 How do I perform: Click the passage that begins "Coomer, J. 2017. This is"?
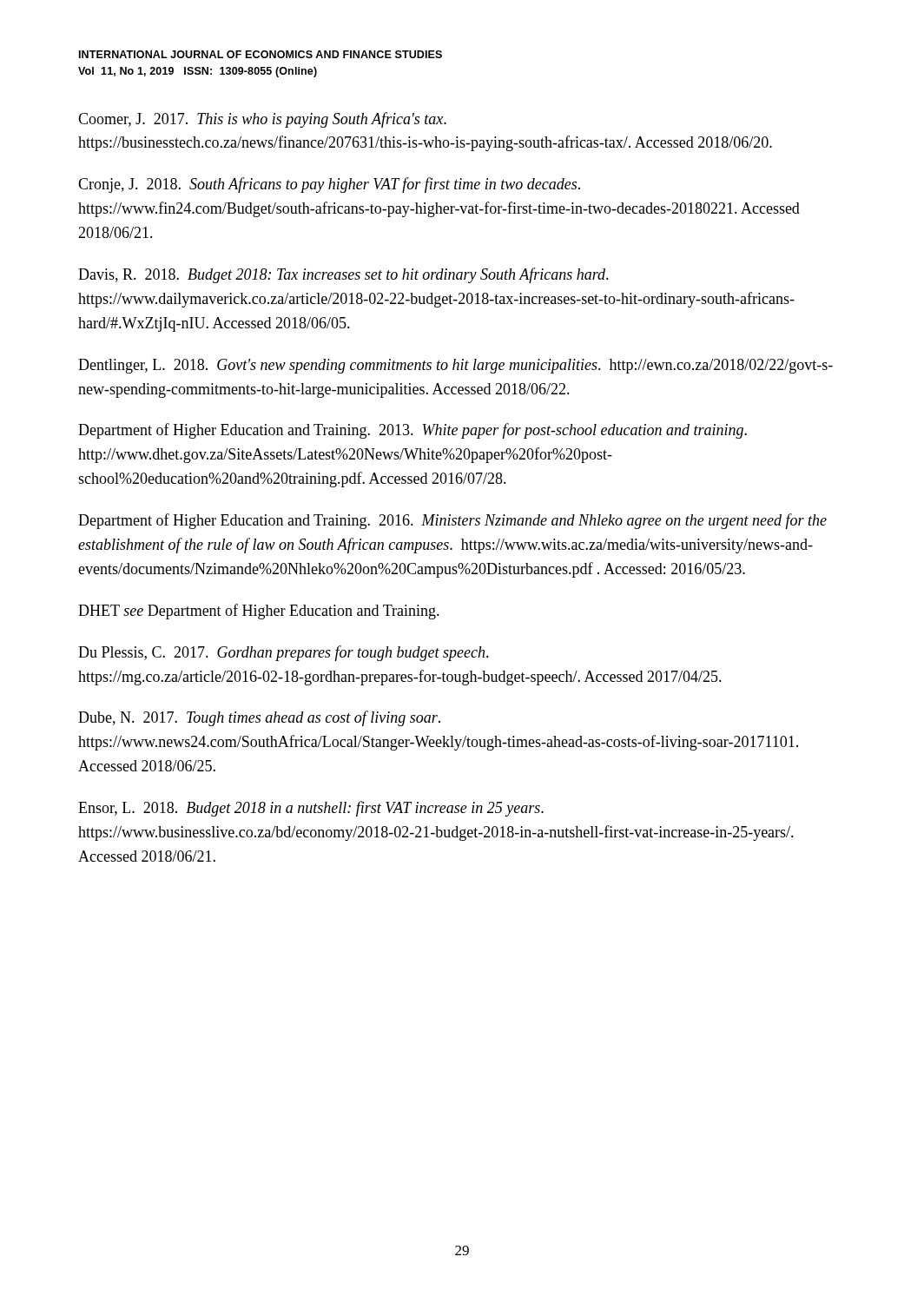tap(425, 131)
